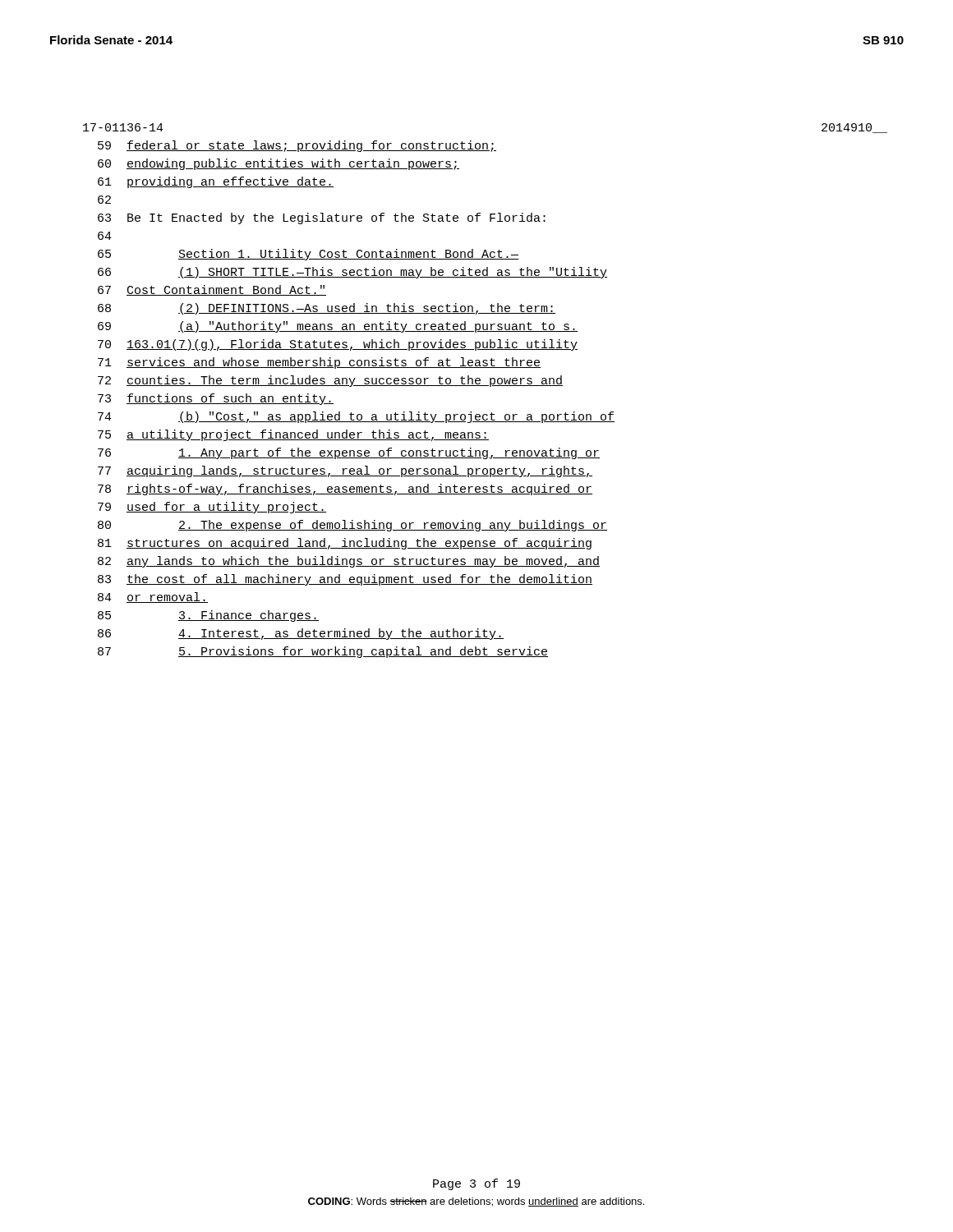Locate the block starting "63 Be It Enacted by"
The image size is (953, 1232).
pyautogui.click(x=315, y=219)
